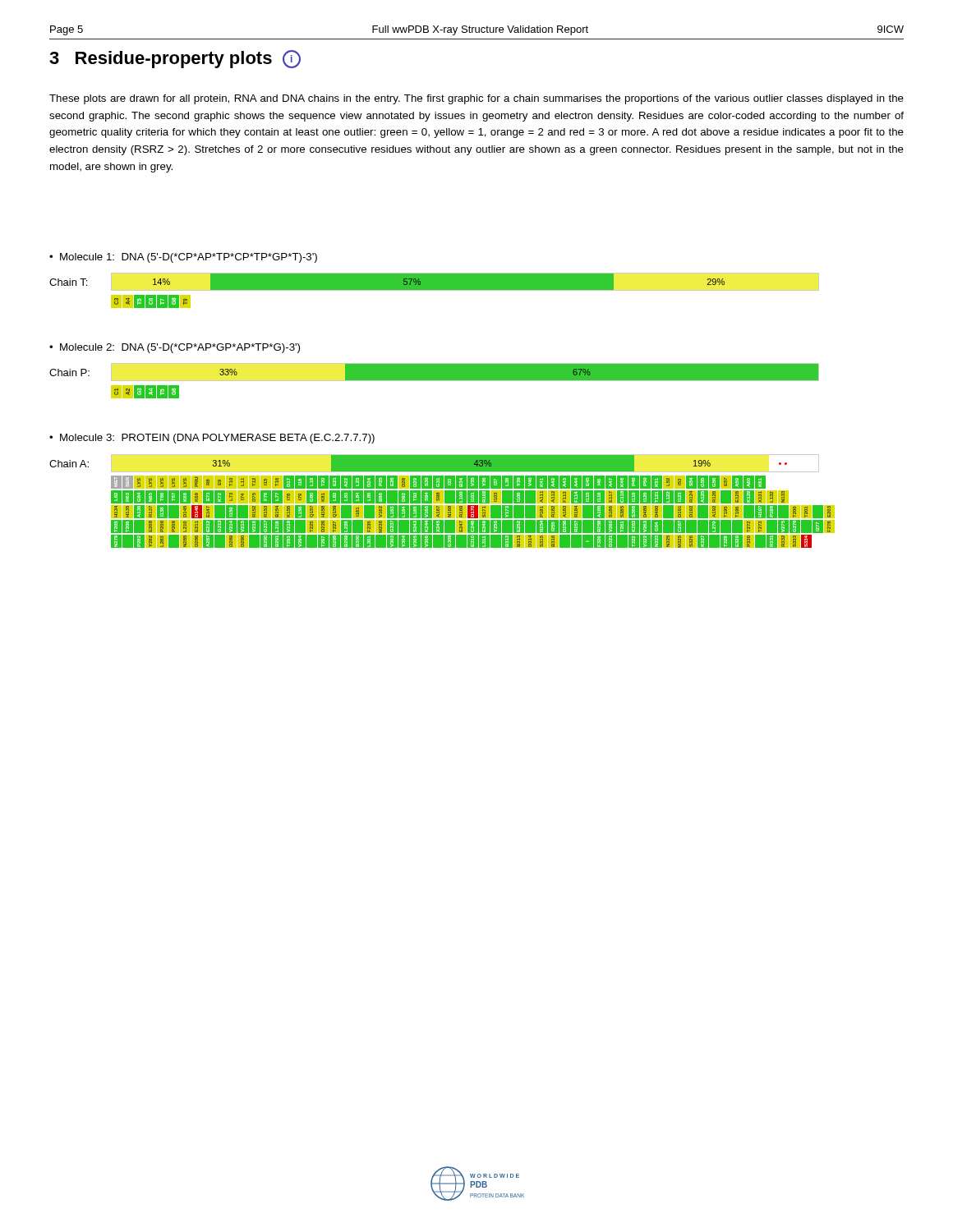
Task: Where does it say "• Molecule 2: DNA (5'-D(*CP*AP*GP*AP*TP*G)-3')"?
Action: tap(175, 347)
